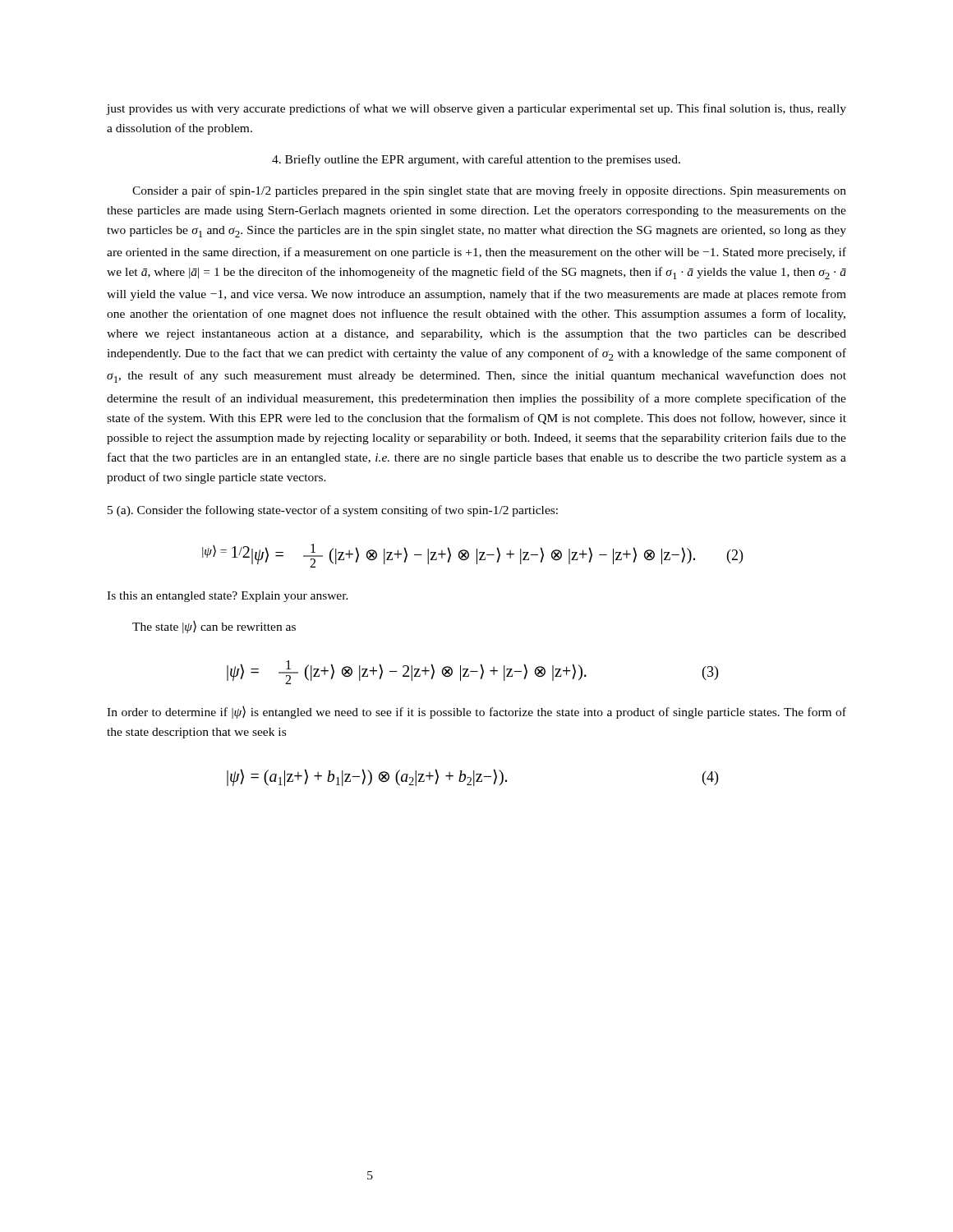Select the text block that says "just provides us with very accurate predictions"
Image resolution: width=953 pixels, height=1232 pixels.
point(476,118)
